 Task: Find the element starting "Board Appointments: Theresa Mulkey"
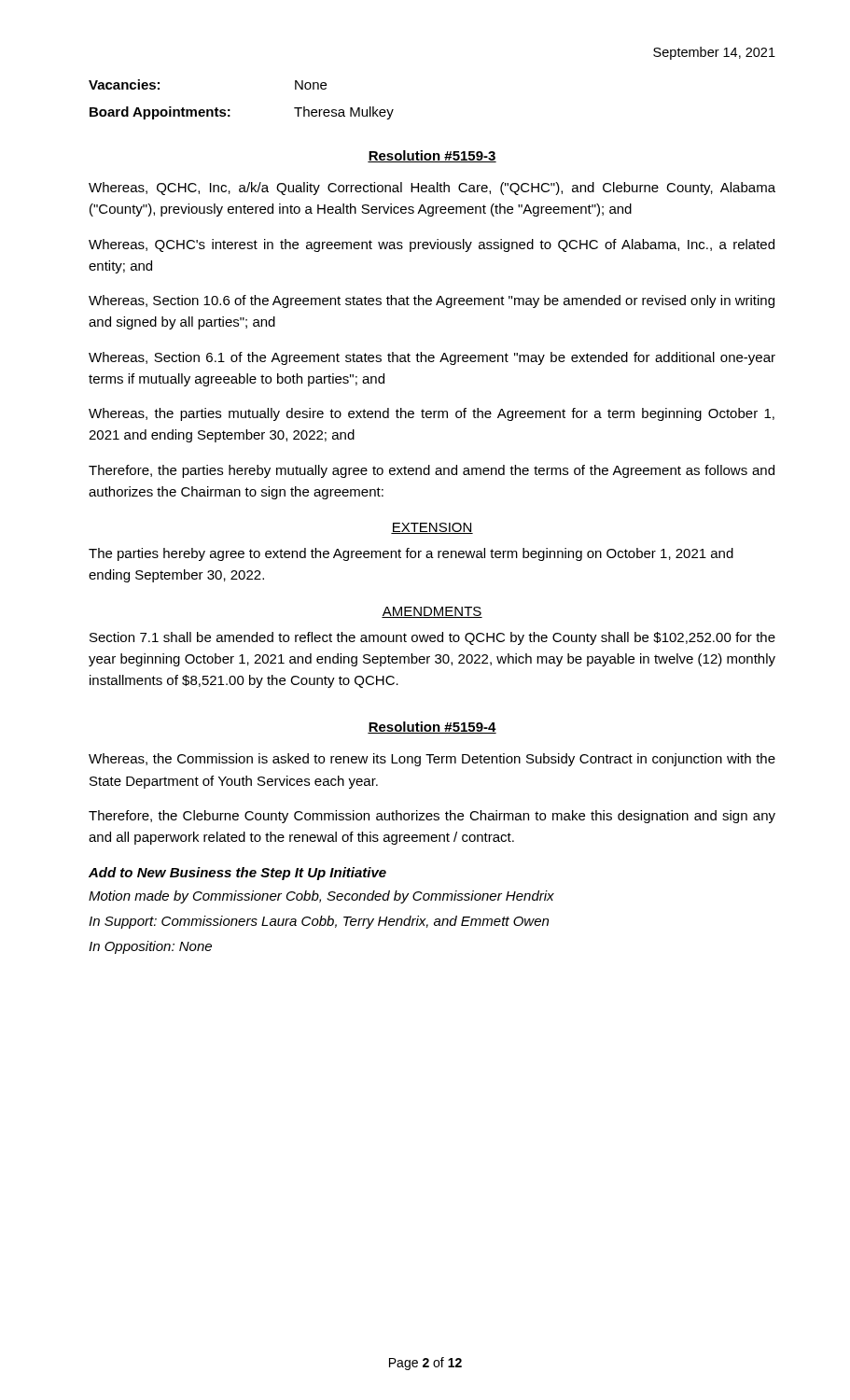(x=241, y=112)
